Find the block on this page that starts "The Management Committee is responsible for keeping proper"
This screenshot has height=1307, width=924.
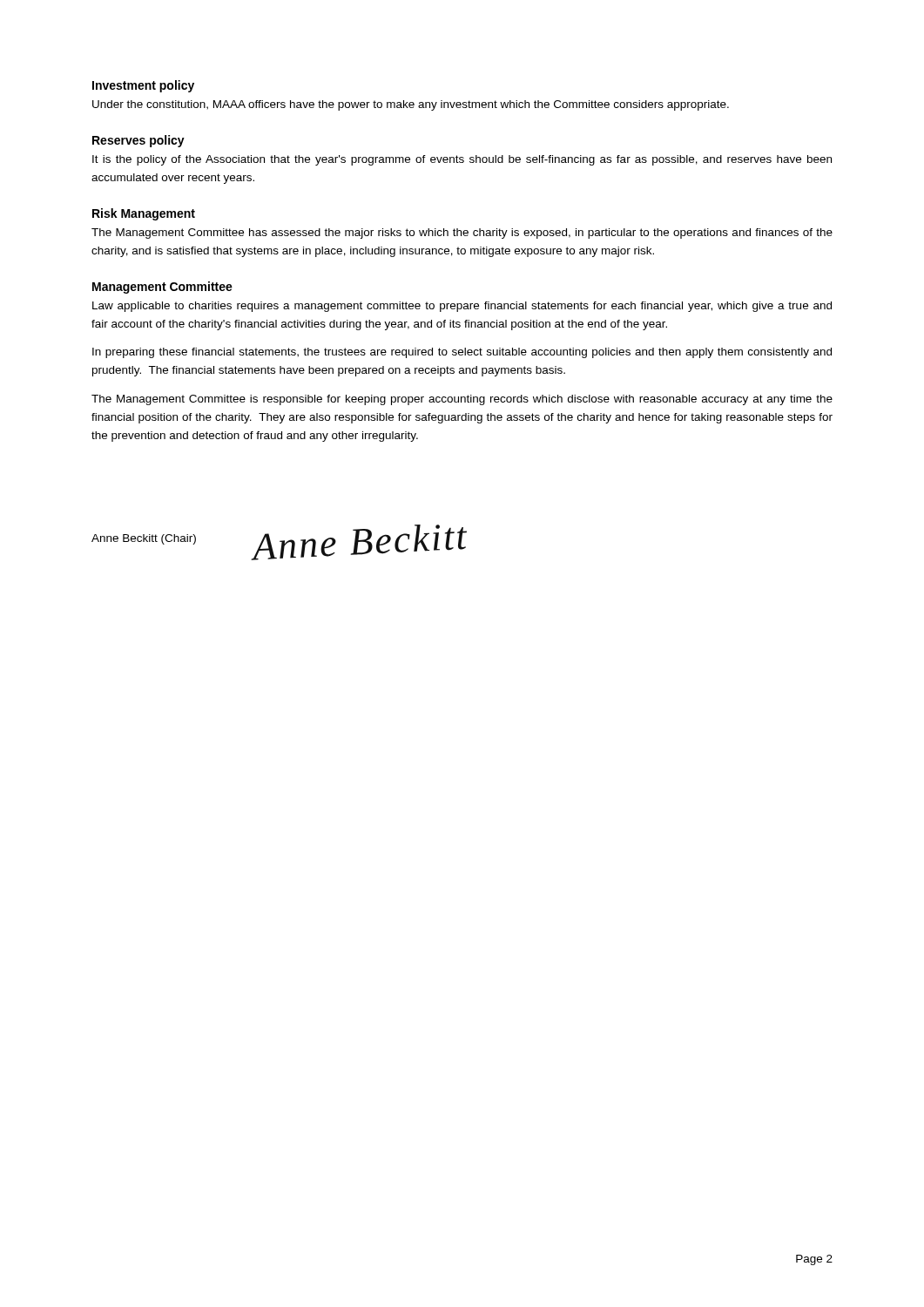tap(462, 417)
